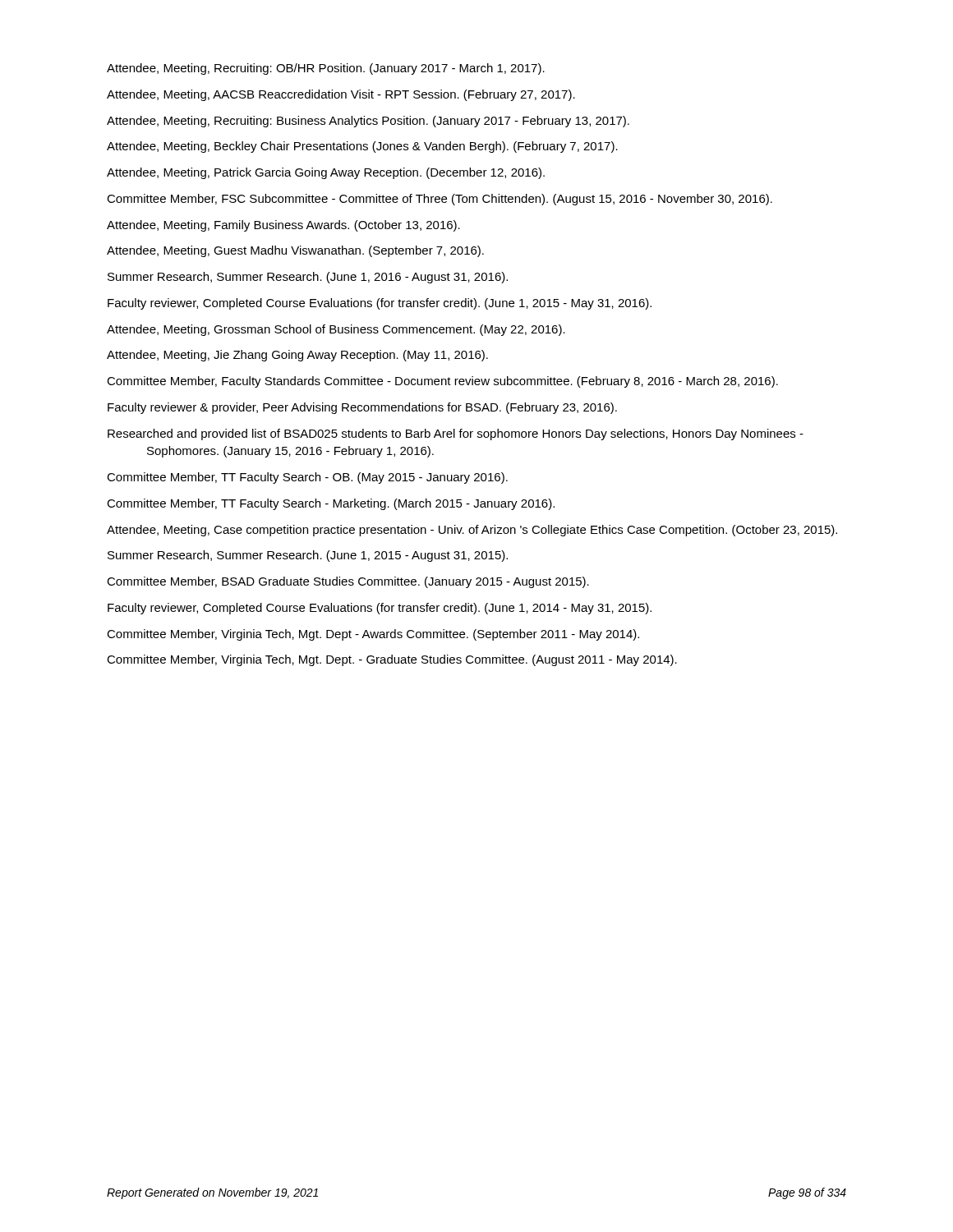This screenshot has width=953, height=1232.
Task: Click the passage that begins "Attendee, Meeting, Jie Zhang Going Away Reception. (May"
Action: click(x=298, y=355)
